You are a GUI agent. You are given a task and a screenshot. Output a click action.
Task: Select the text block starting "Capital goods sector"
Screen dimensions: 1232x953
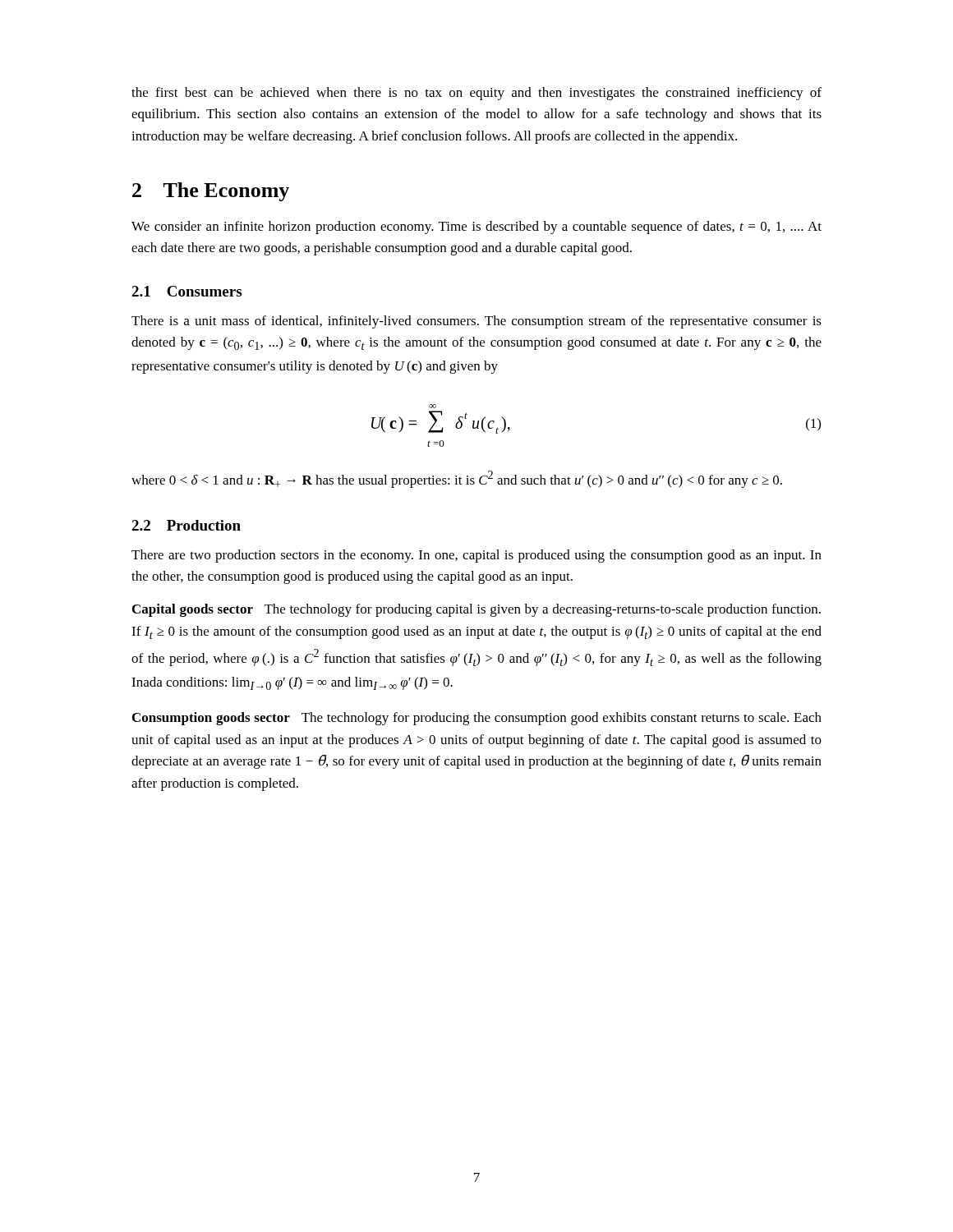pos(476,648)
